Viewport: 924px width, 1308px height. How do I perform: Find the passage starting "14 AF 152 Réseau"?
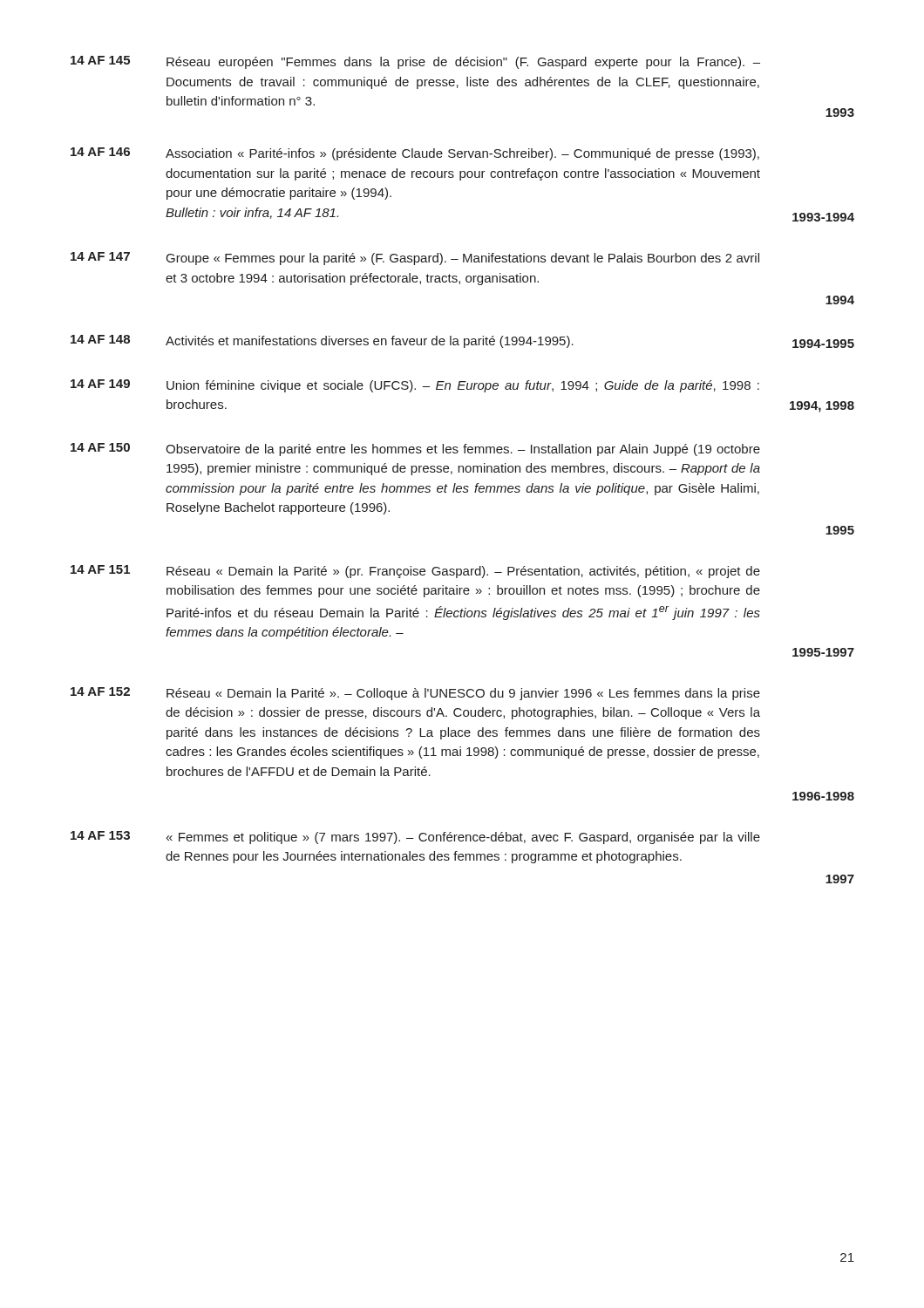[x=462, y=743]
